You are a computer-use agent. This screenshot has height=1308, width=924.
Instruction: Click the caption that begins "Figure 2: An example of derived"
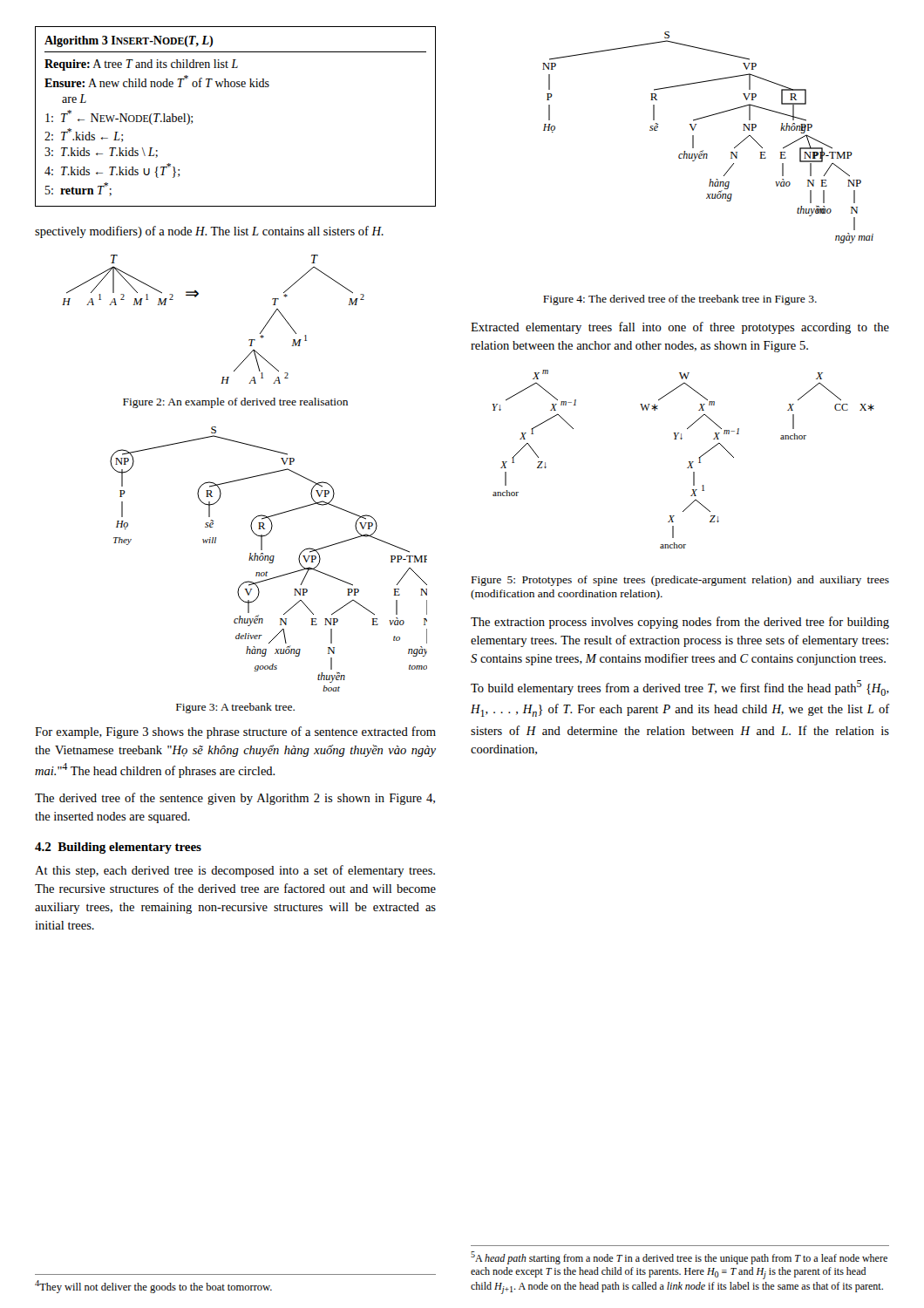tap(235, 402)
